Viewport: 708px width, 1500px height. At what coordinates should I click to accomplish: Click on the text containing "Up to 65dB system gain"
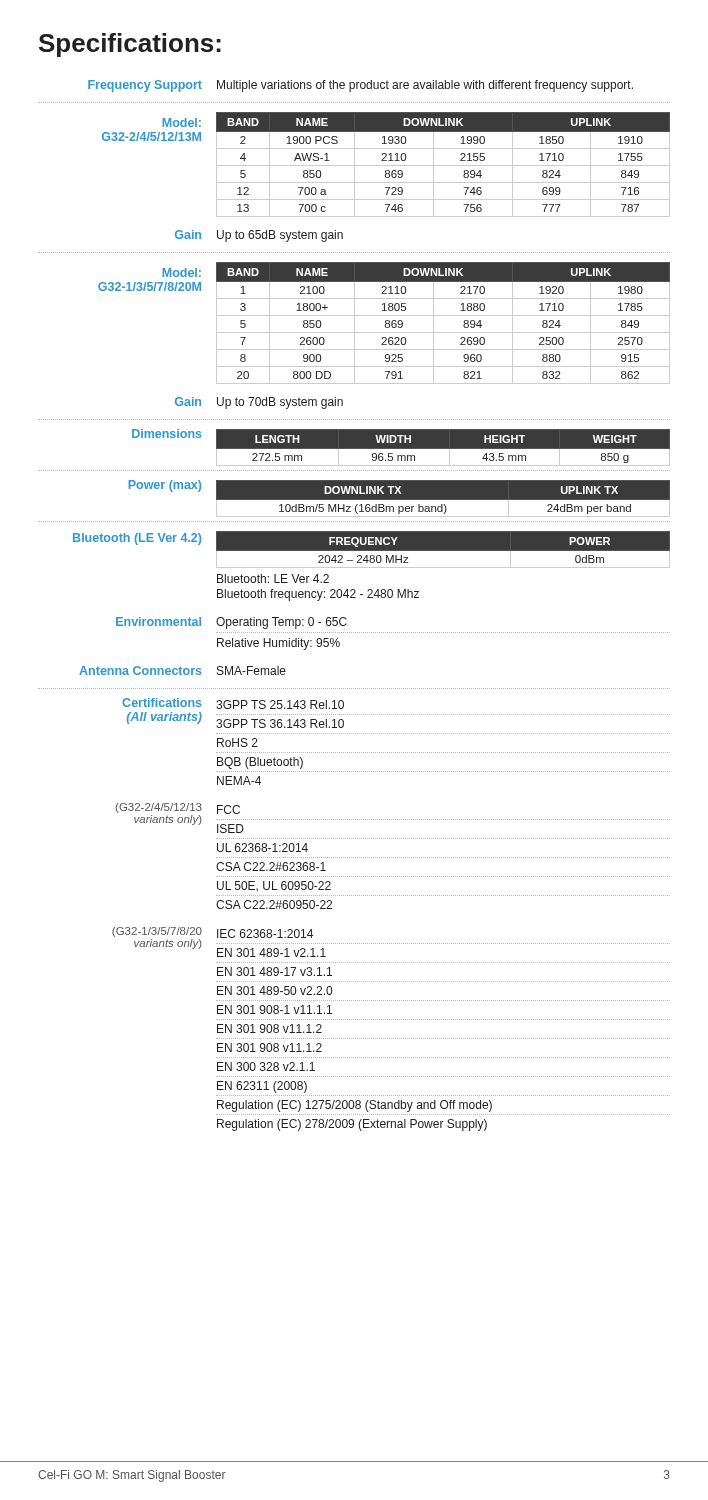pos(280,235)
